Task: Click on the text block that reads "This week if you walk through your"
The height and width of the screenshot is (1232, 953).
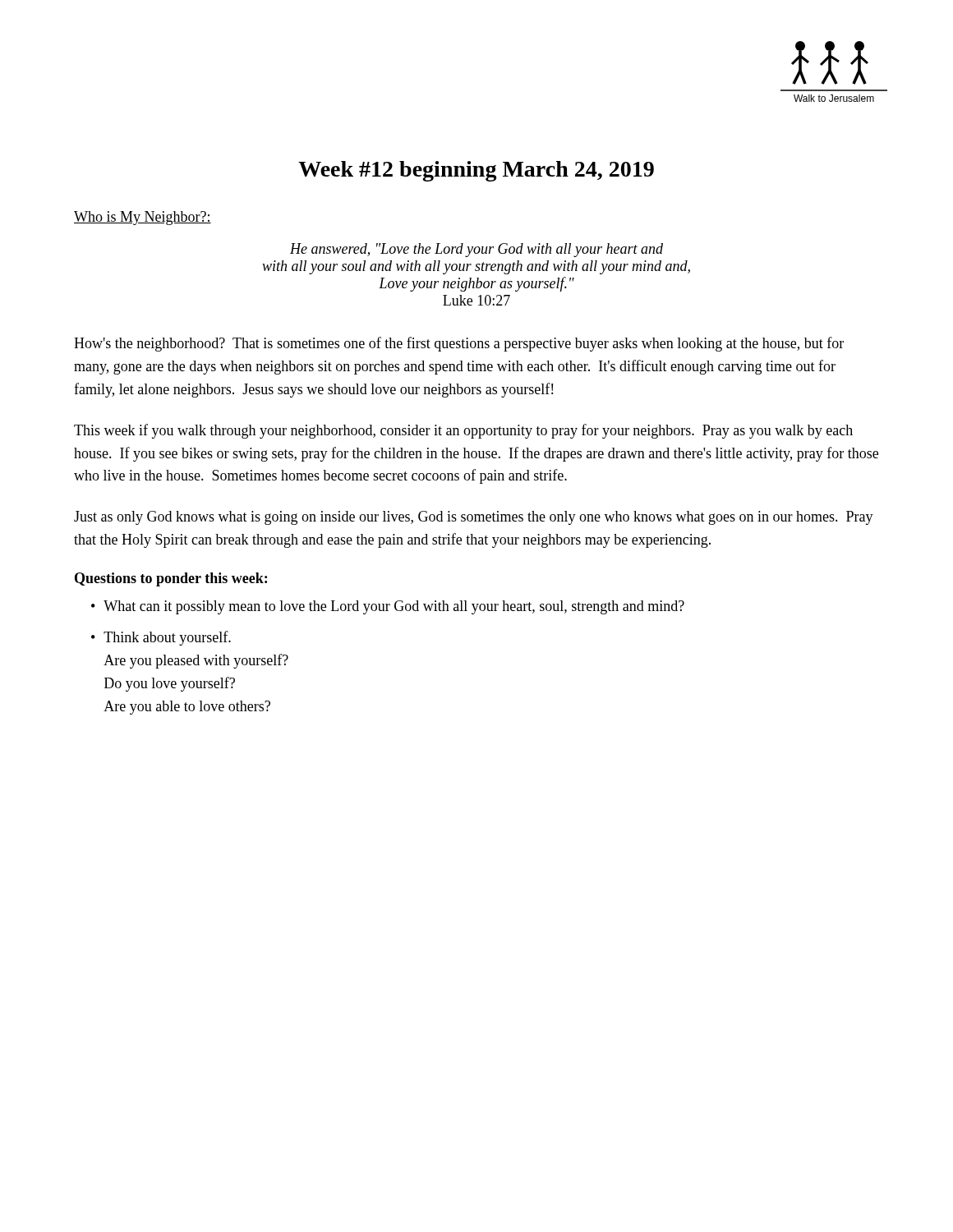Action: [476, 453]
